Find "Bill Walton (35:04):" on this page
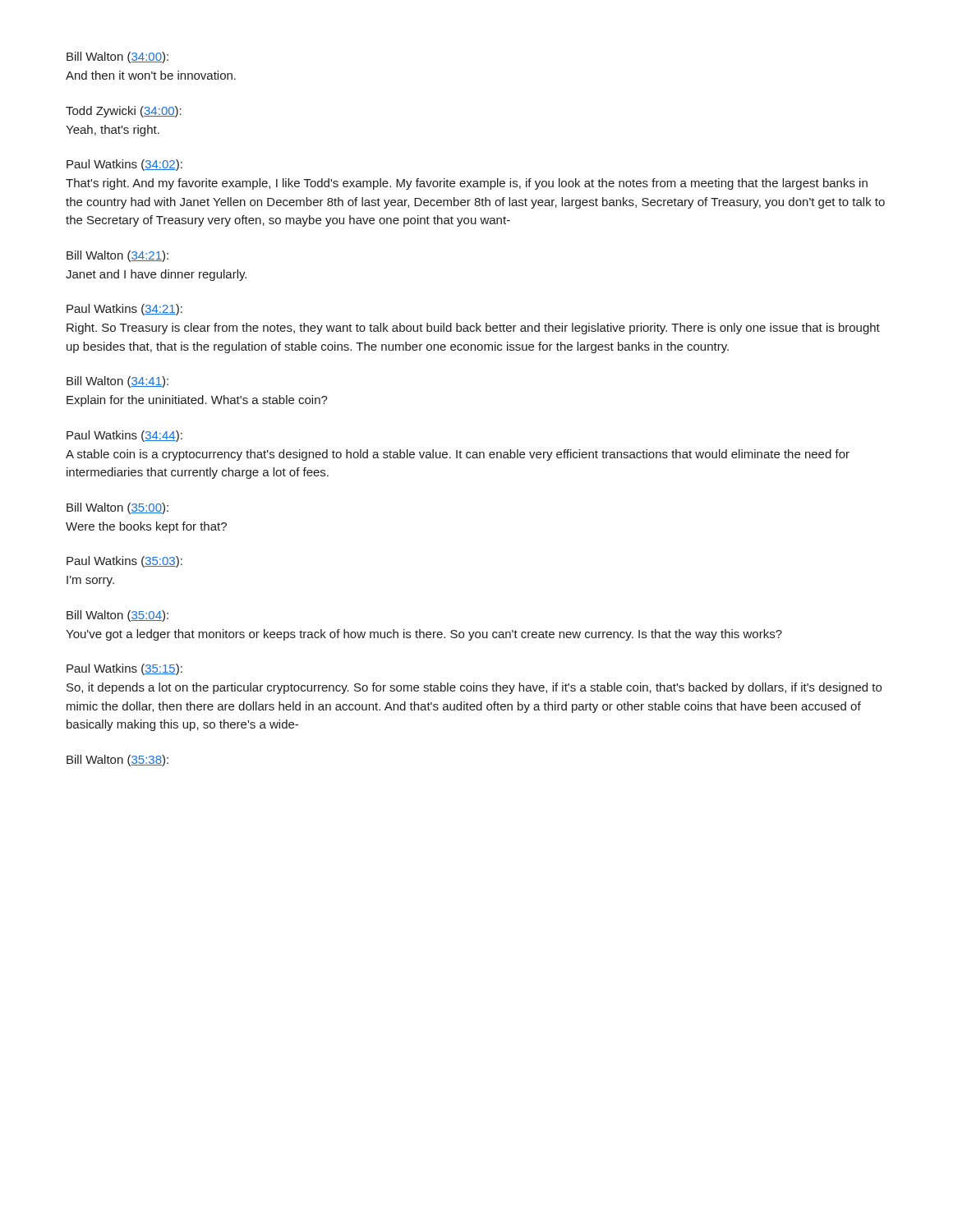953x1232 pixels. pos(118,614)
